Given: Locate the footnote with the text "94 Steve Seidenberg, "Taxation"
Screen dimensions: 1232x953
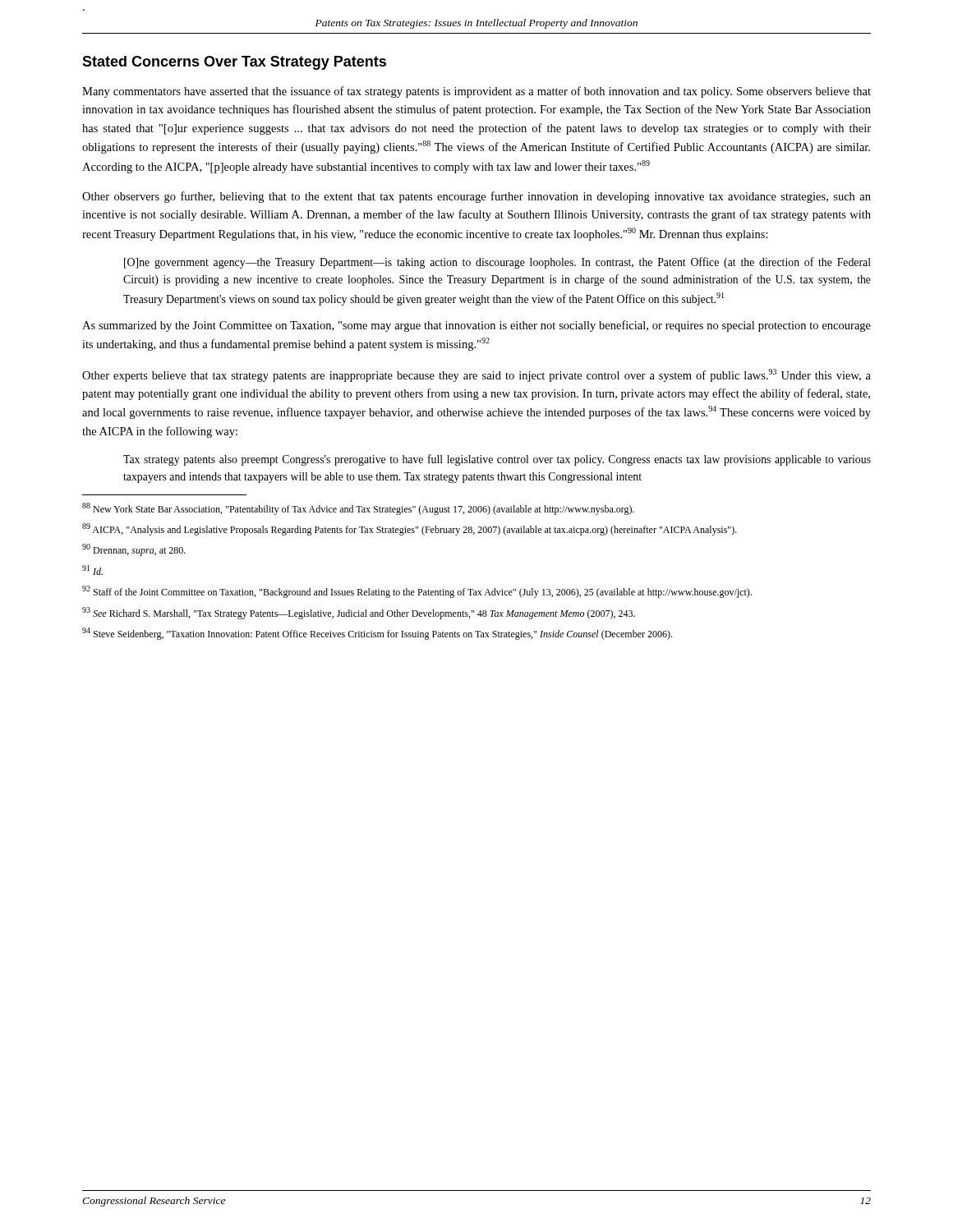Looking at the screenshot, I should 377,633.
